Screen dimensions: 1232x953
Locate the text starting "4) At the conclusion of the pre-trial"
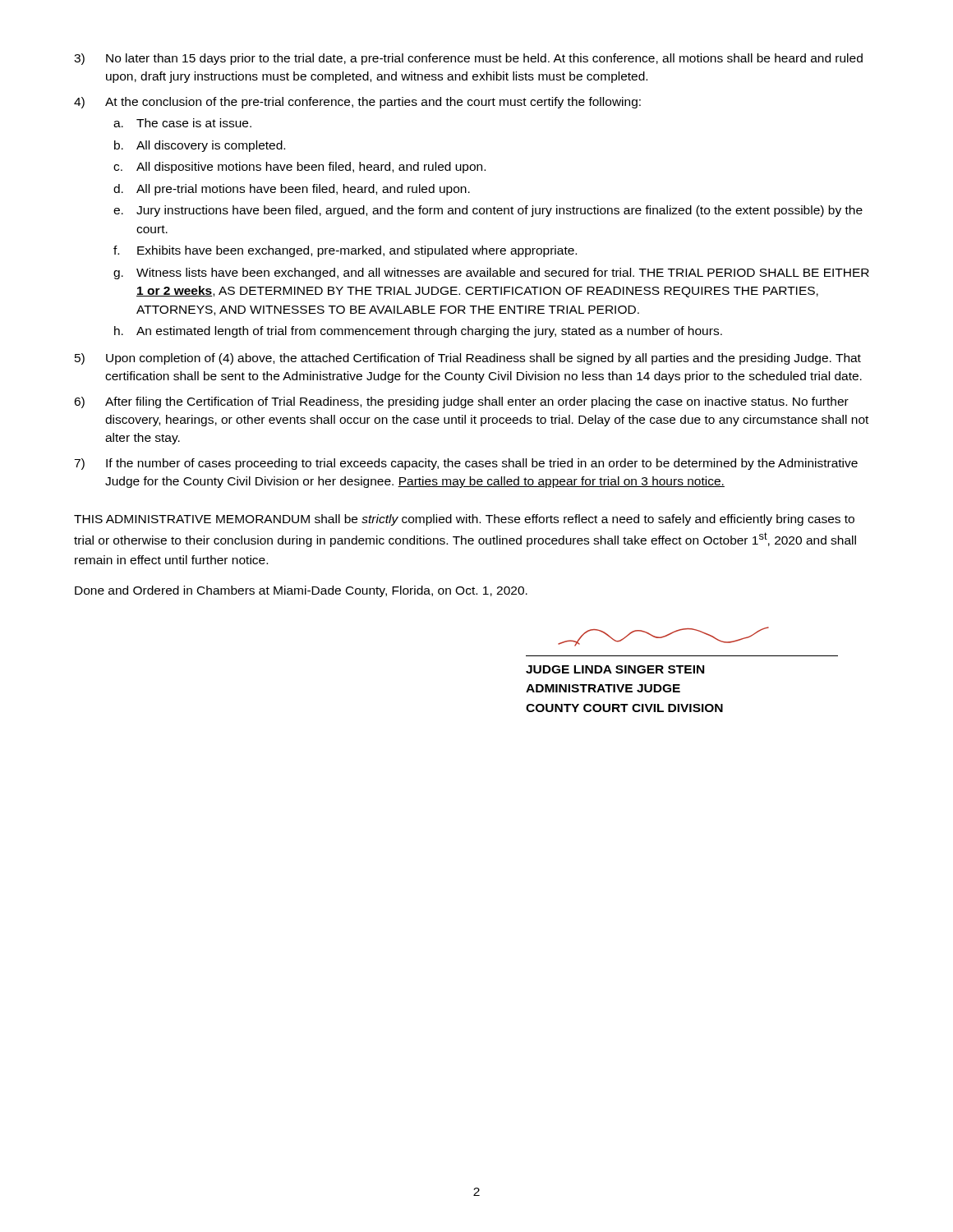[476, 218]
